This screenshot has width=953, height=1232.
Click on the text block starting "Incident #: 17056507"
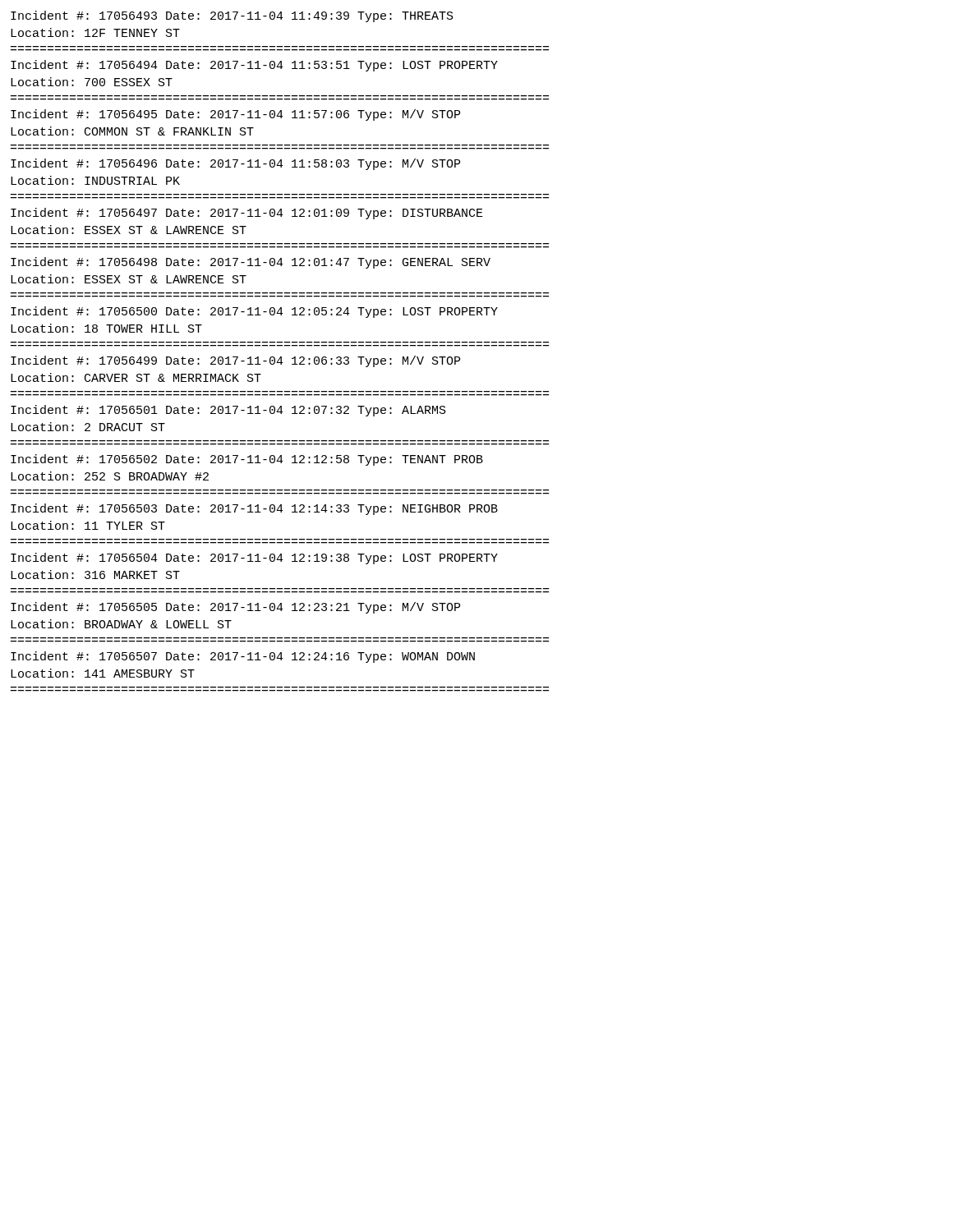476,666
